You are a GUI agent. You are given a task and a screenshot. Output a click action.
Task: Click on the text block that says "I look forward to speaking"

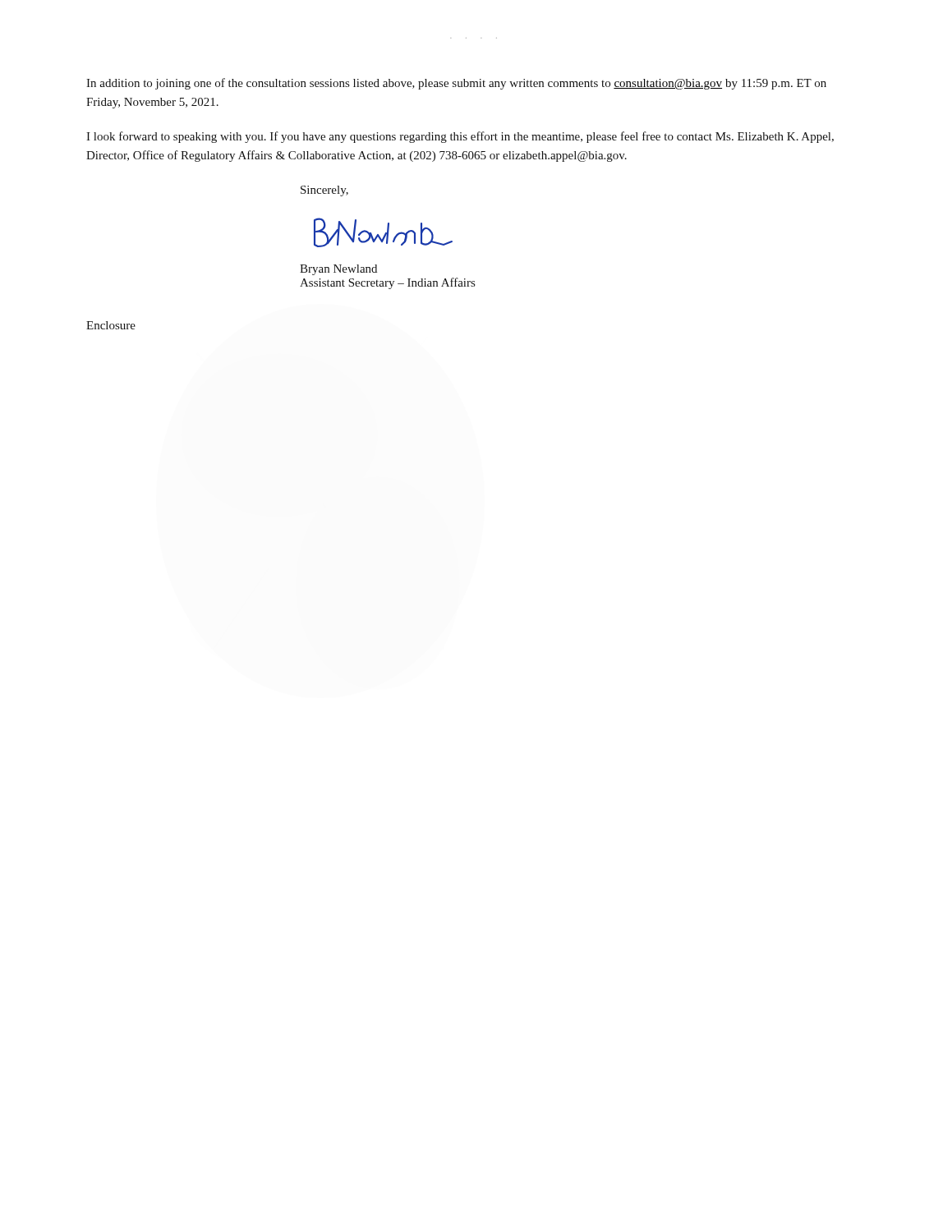tap(460, 145)
